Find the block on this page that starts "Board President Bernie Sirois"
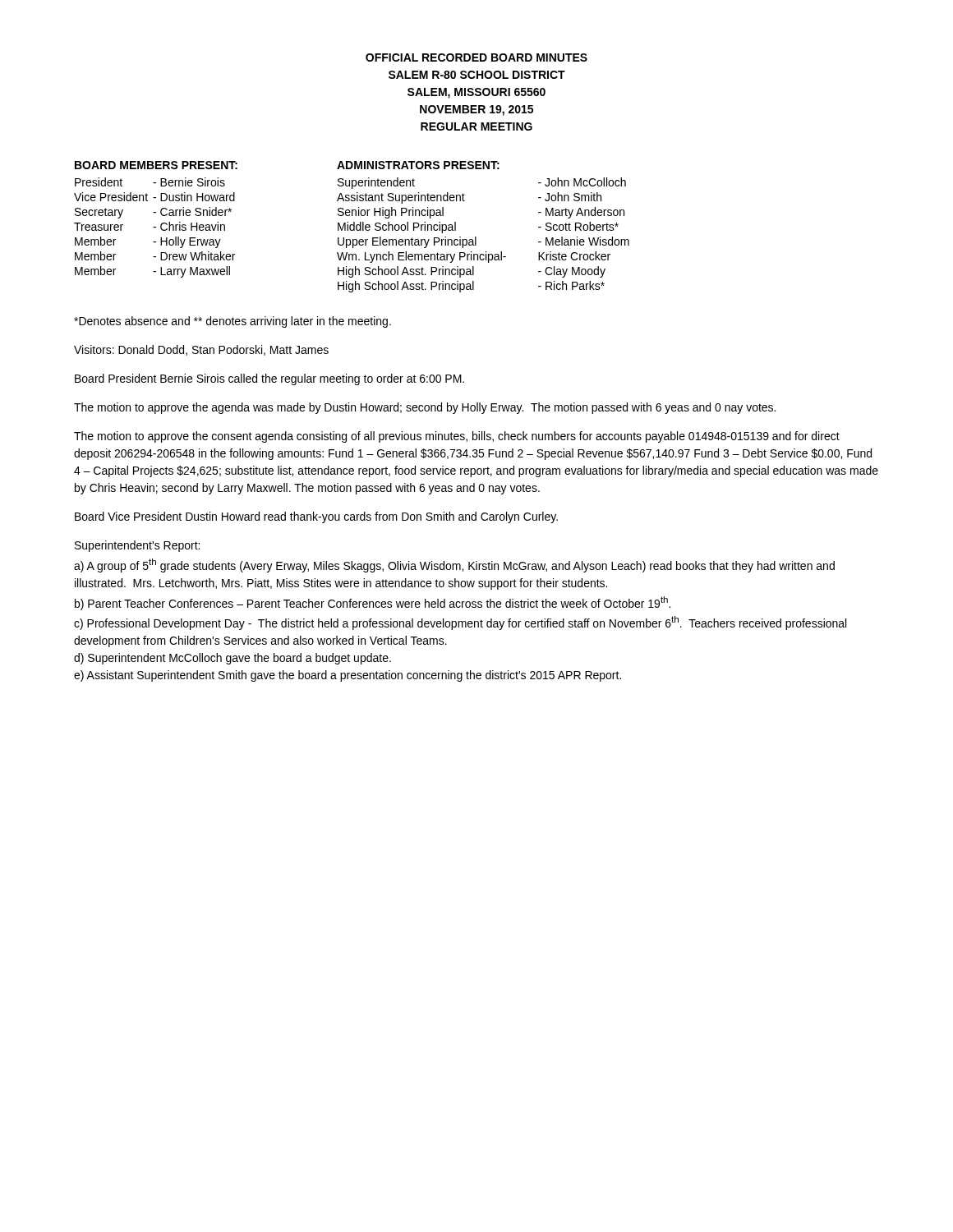This screenshot has width=953, height=1232. (270, 379)
